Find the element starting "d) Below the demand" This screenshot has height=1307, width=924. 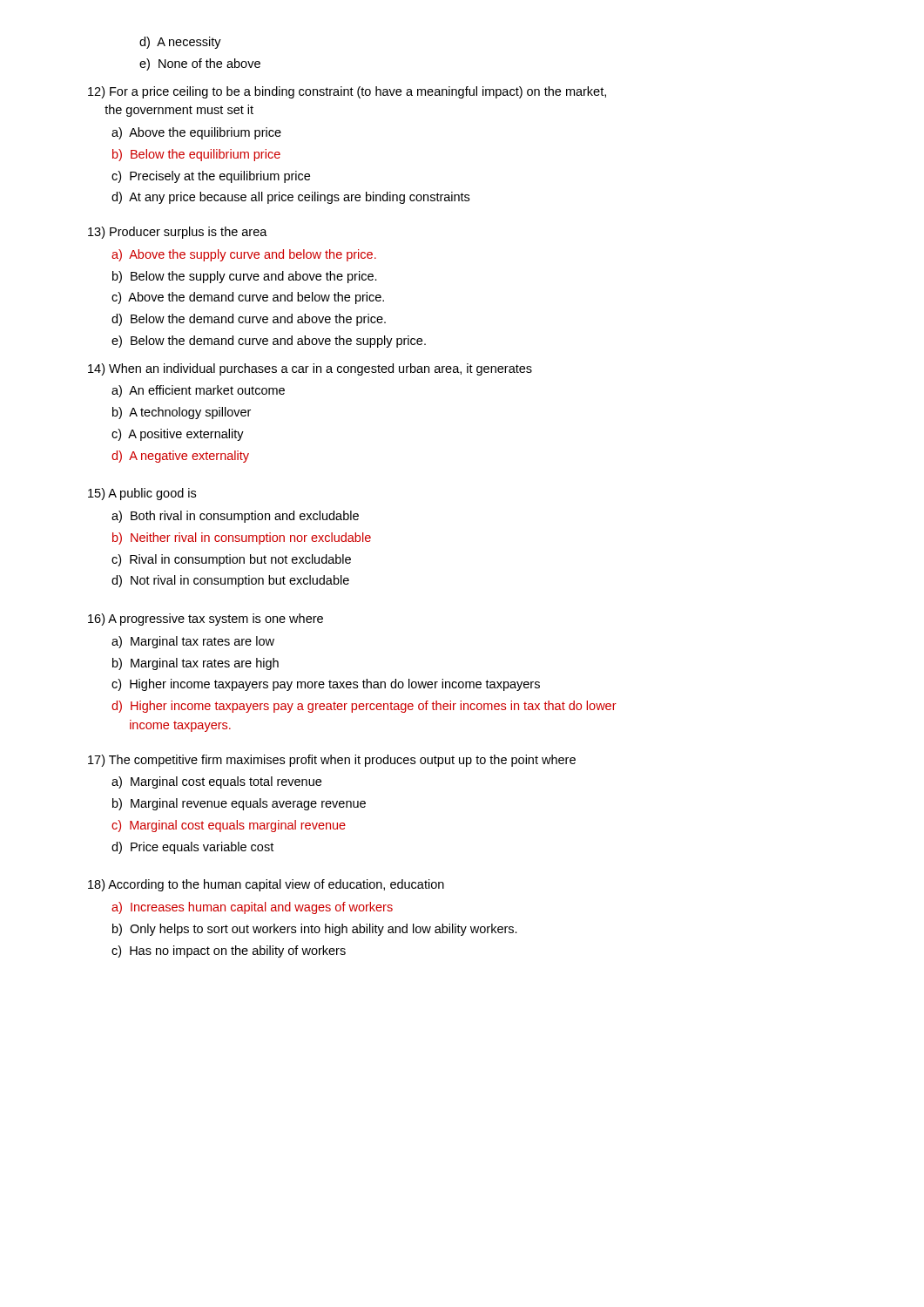[x=249, y=319]
